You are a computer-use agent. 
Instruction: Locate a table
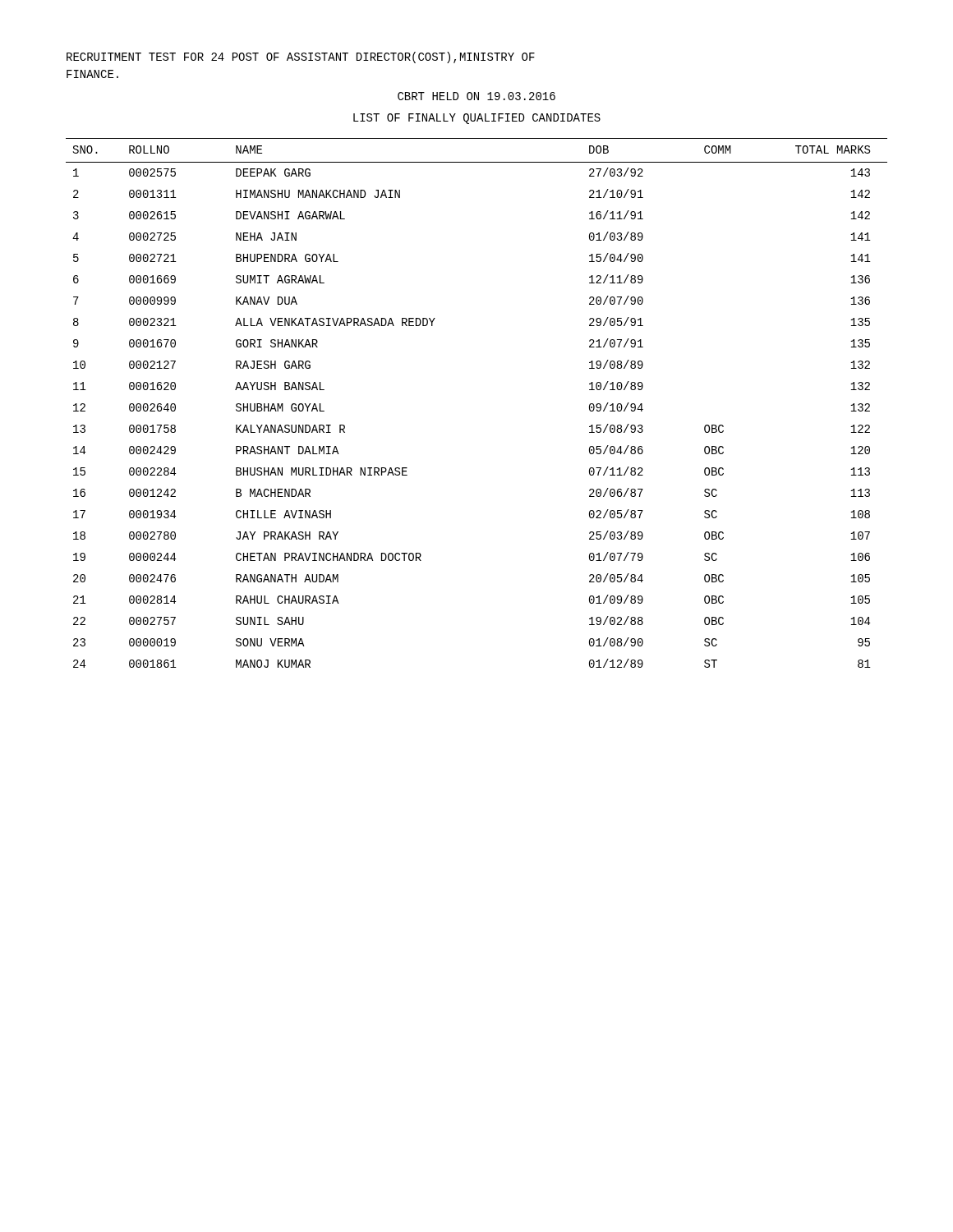(x=476, y=407)
